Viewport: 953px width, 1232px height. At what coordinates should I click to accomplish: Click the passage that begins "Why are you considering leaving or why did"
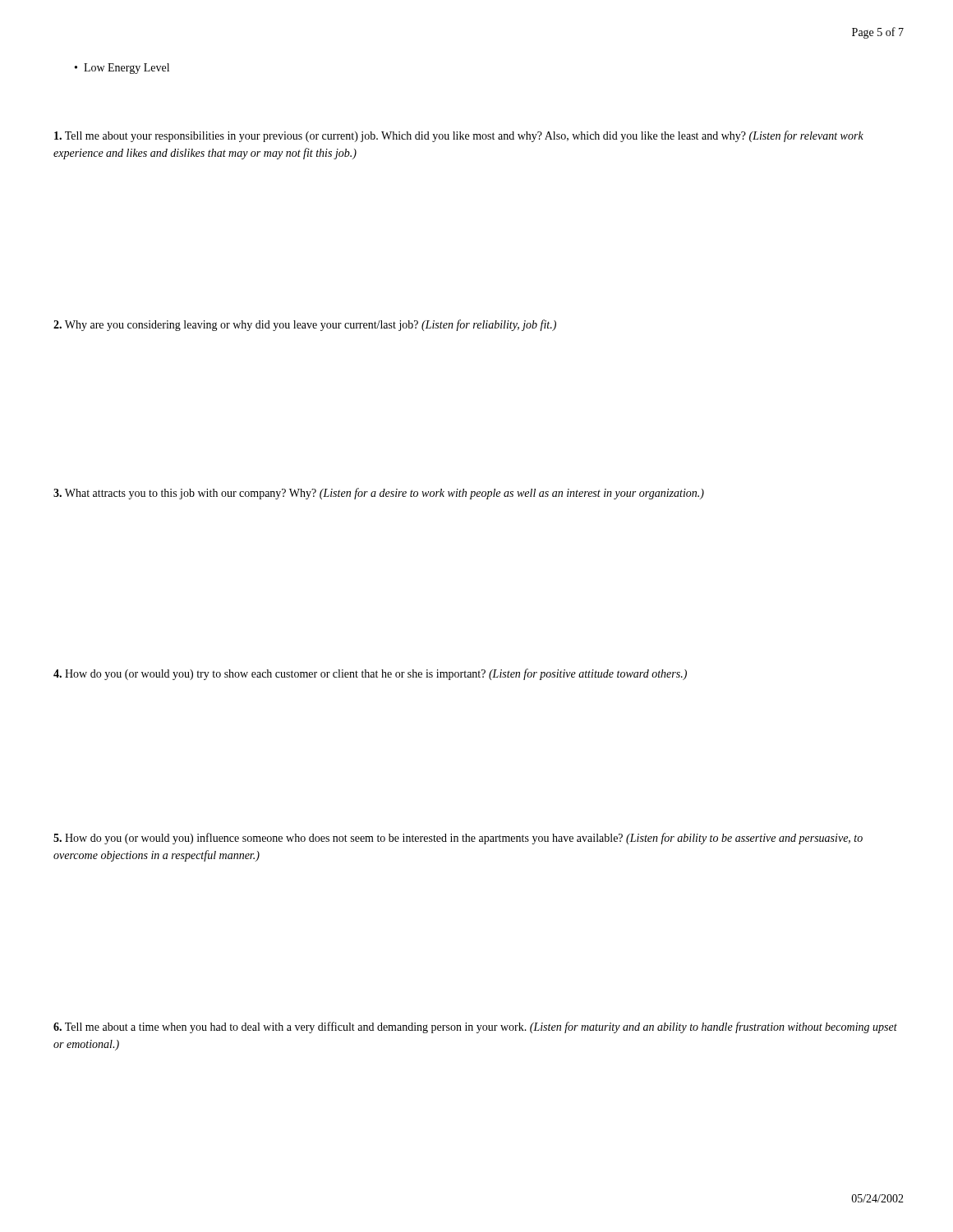point(305,325)
